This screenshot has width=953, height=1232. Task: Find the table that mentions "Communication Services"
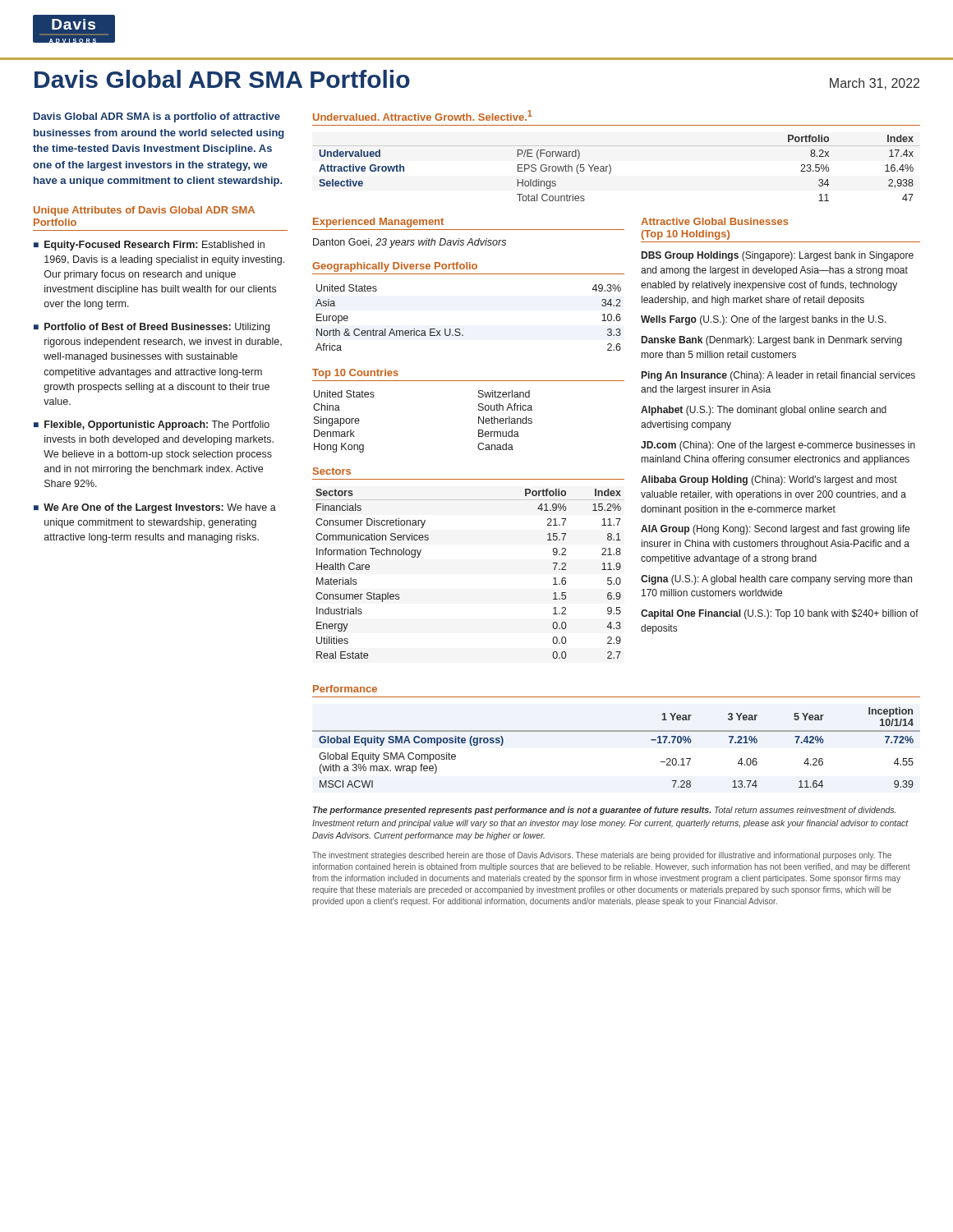coord(468,575)
